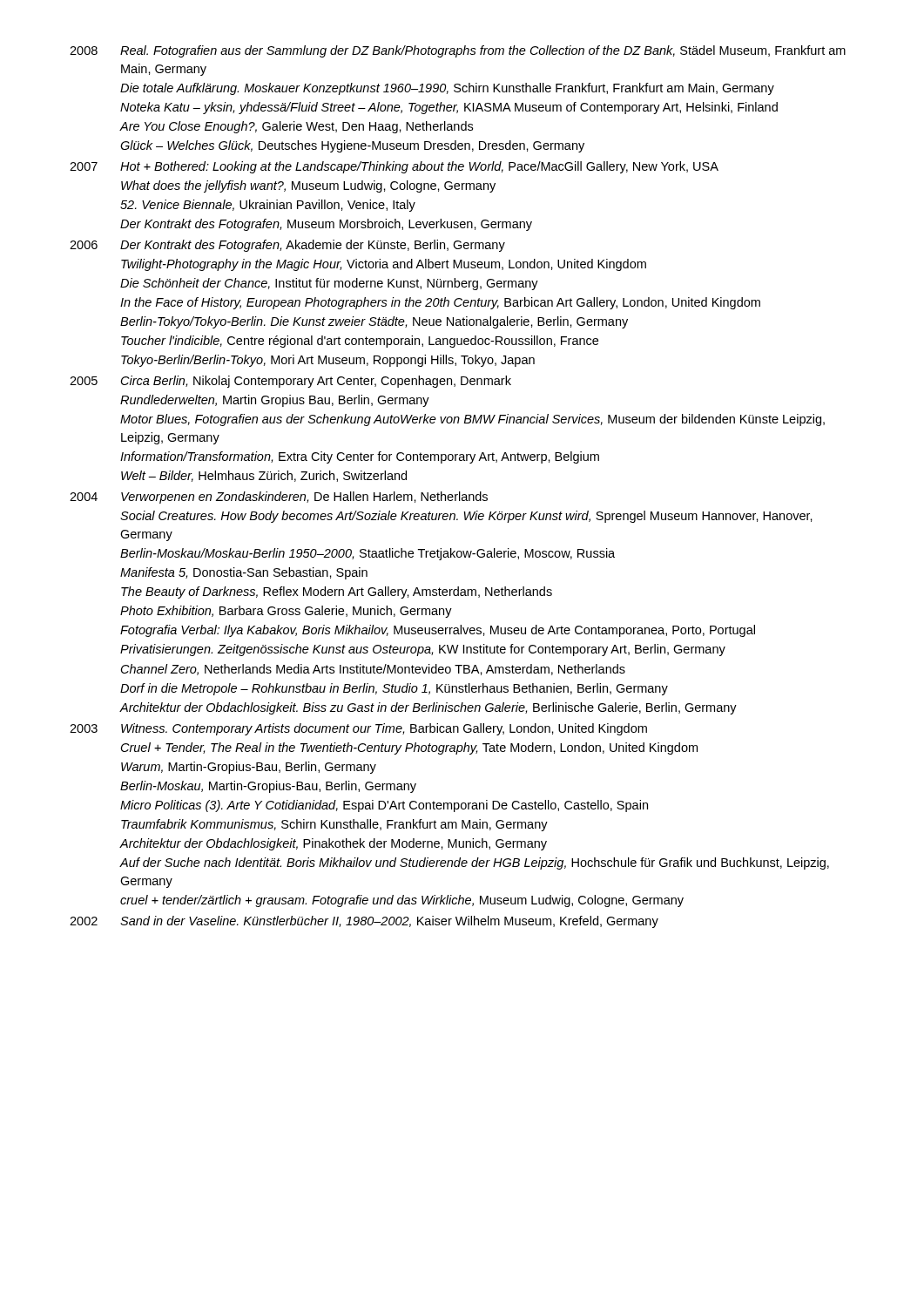This screenshot has width=924, height=1307.
Task: Click the passage that begins "2008 Real. Fotografien"
Action: [x=462, y=99]
